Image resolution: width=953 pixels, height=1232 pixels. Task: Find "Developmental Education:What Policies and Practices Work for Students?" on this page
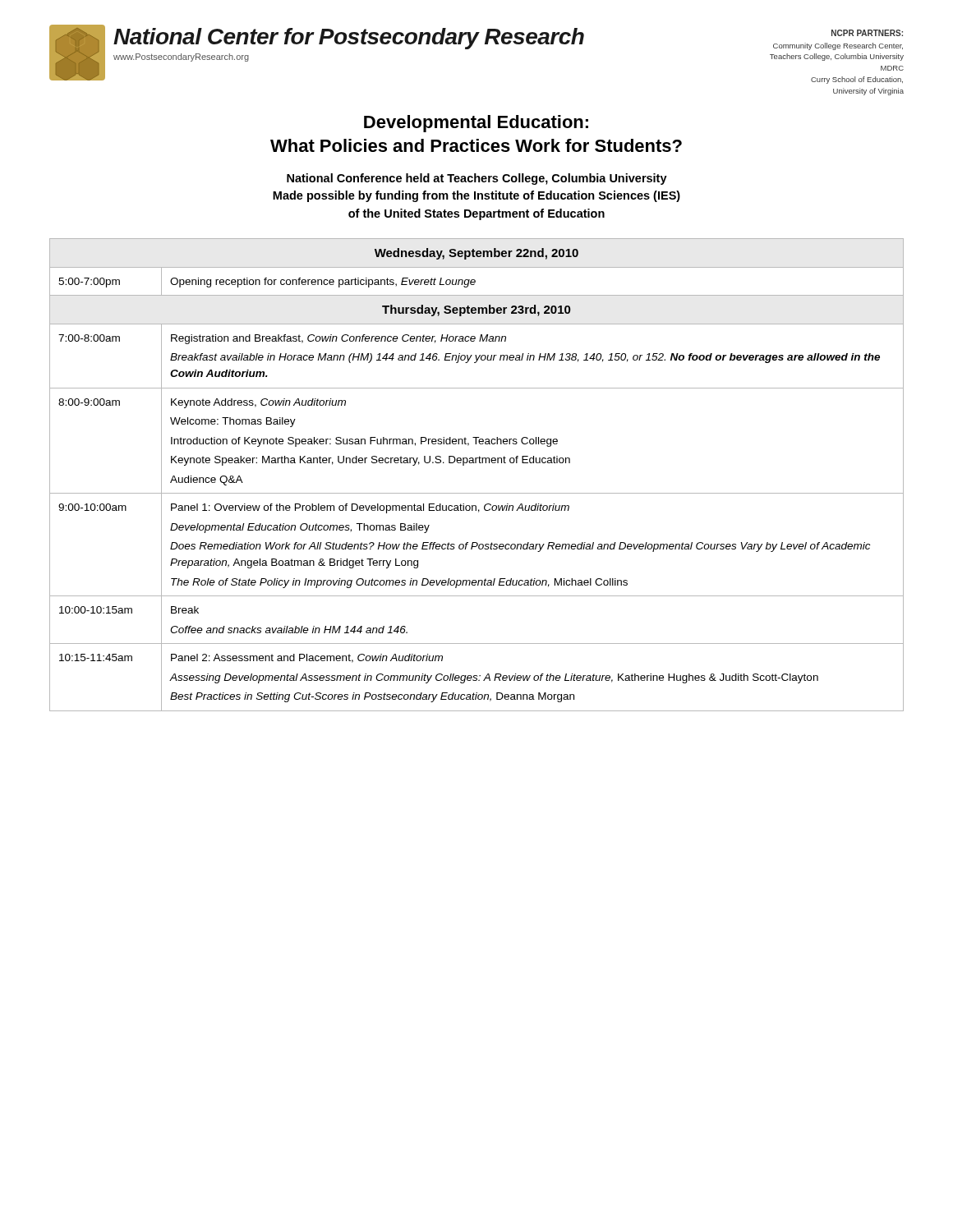(476, 135)
